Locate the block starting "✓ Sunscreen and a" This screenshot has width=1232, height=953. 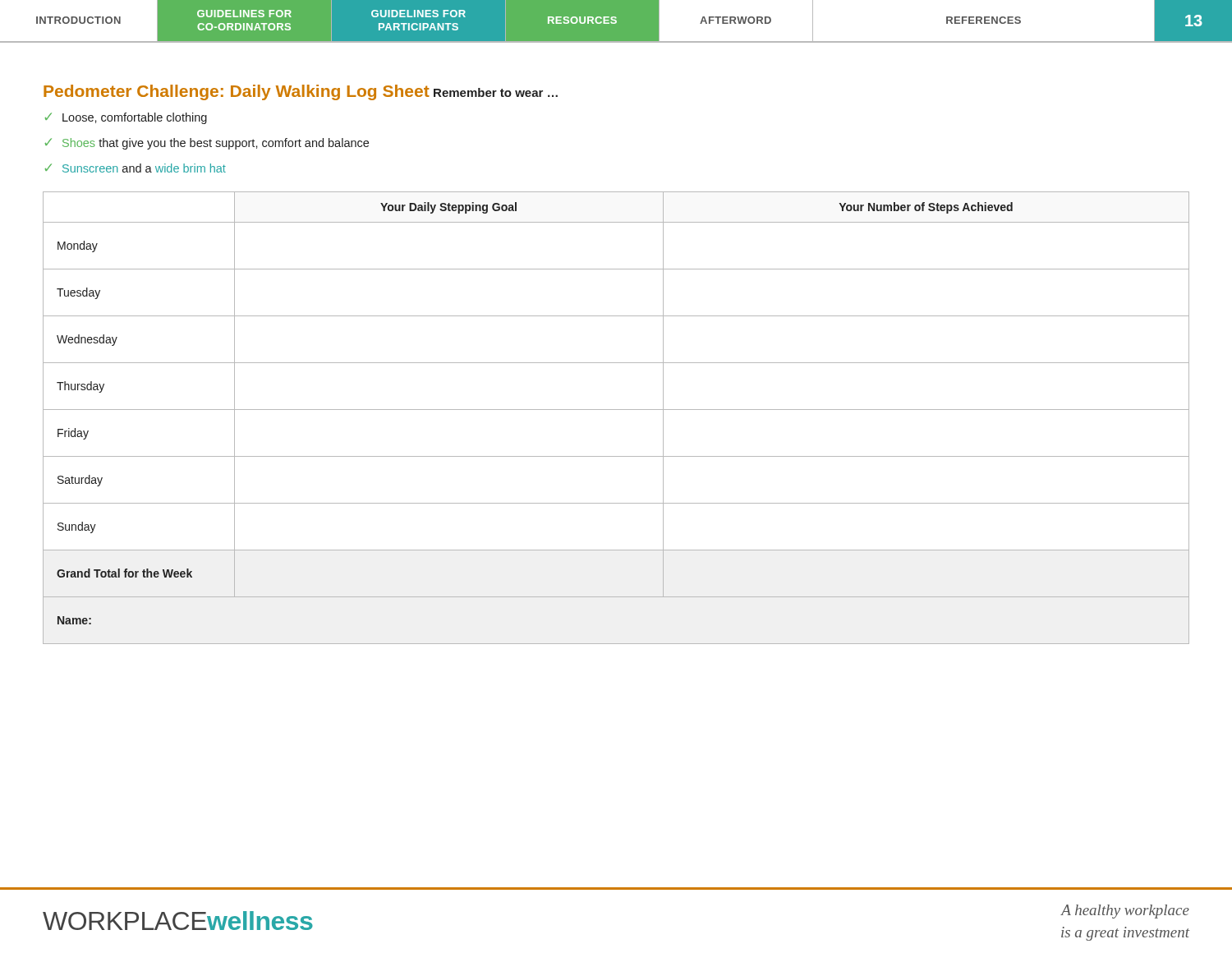pos(134,168)
